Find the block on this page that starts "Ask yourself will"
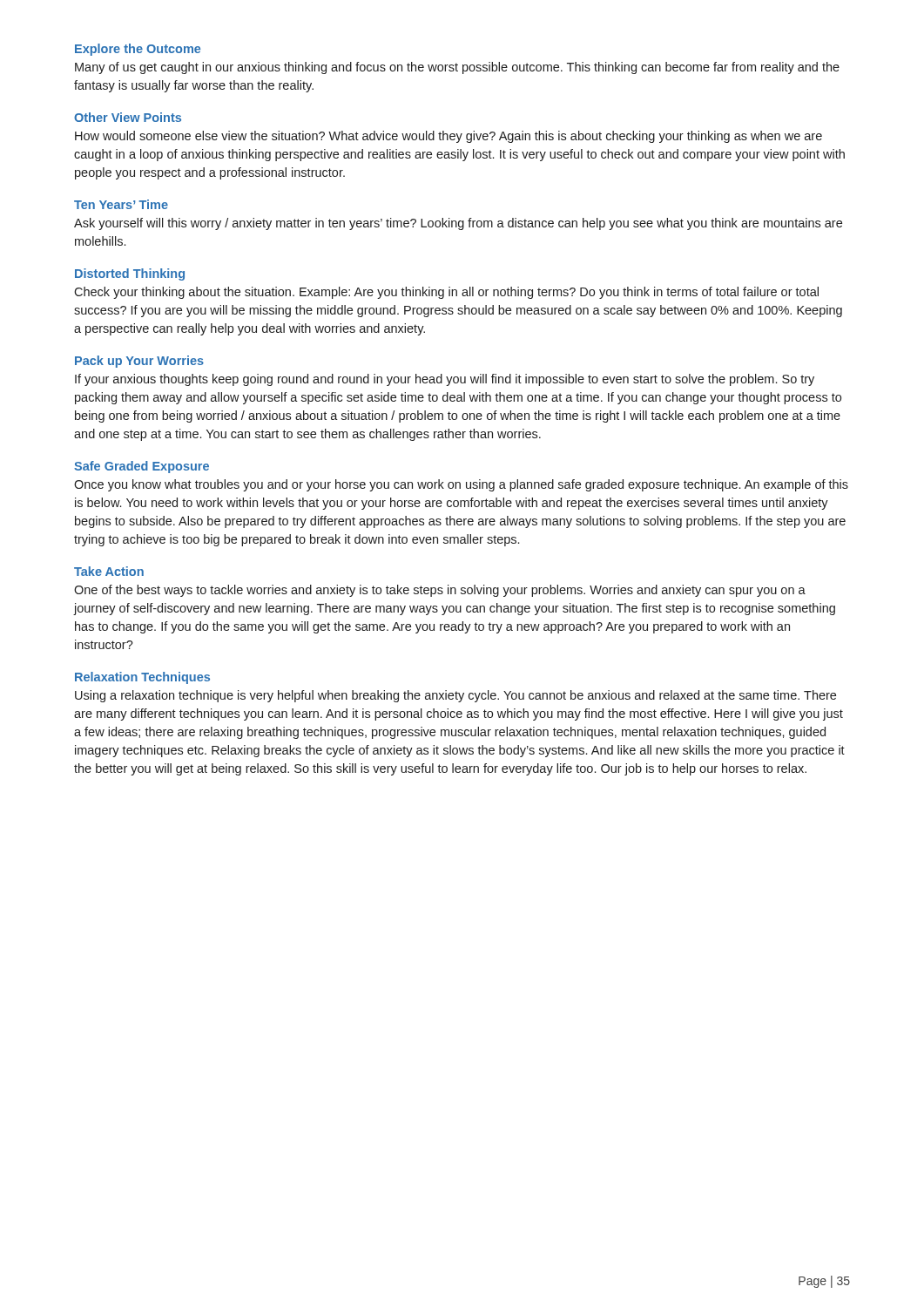 point(458,232)
